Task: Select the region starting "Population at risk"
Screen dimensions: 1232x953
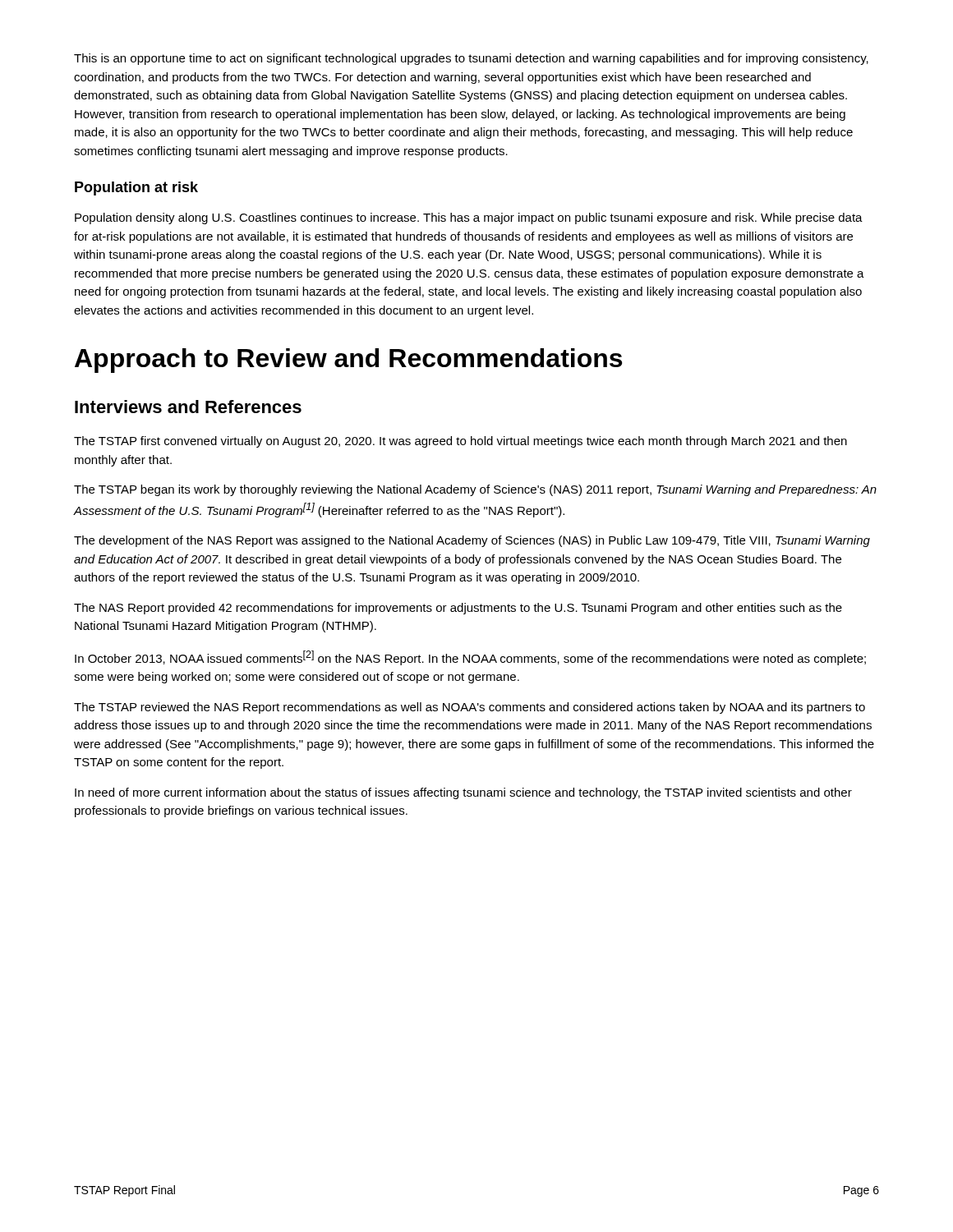Action: coord(136,187)
